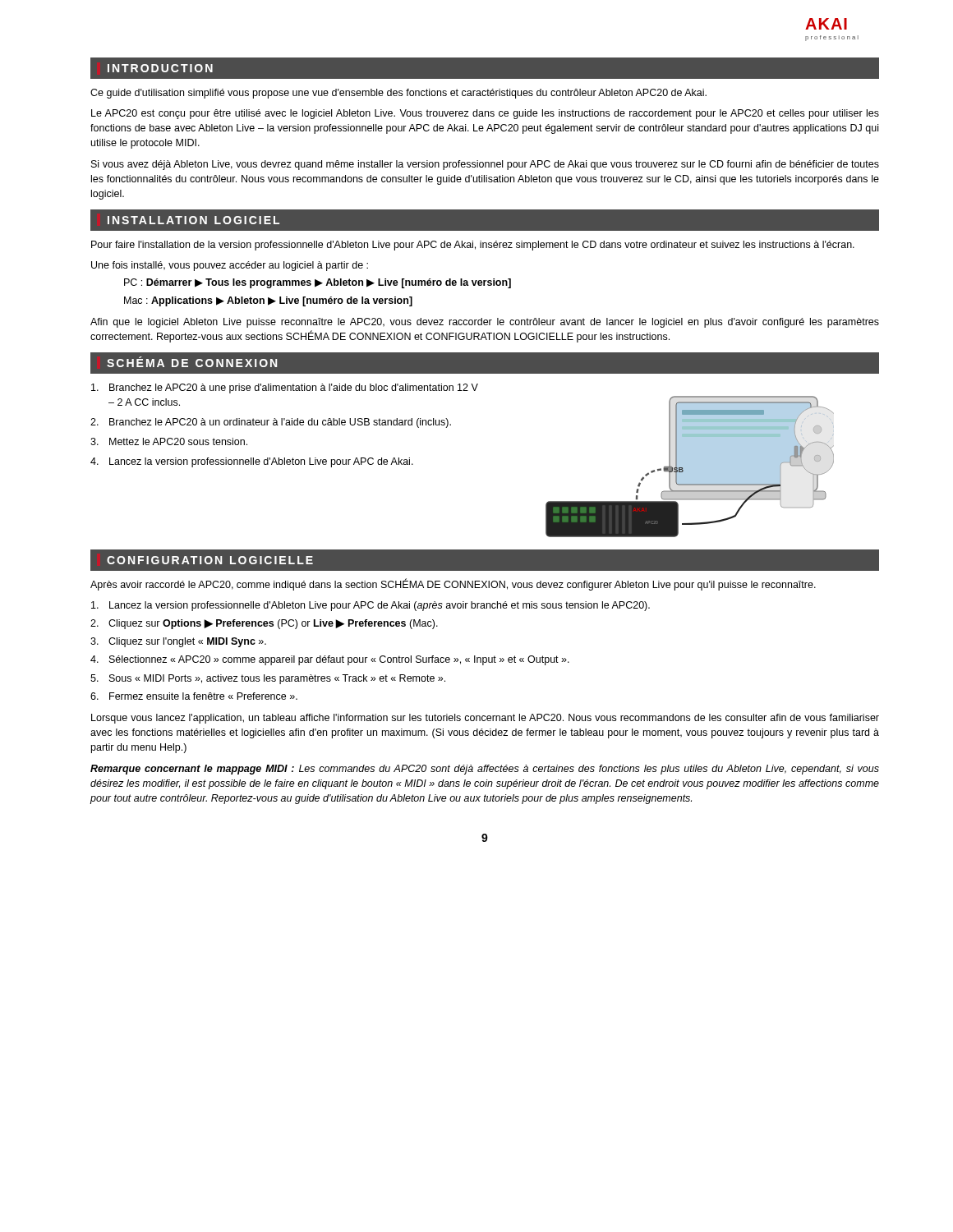Viewport: 953px width, 1232px height.
Task: Click on the element starting "4. Sélectionnez « APC20 » comme"
Action: point(485,660)
